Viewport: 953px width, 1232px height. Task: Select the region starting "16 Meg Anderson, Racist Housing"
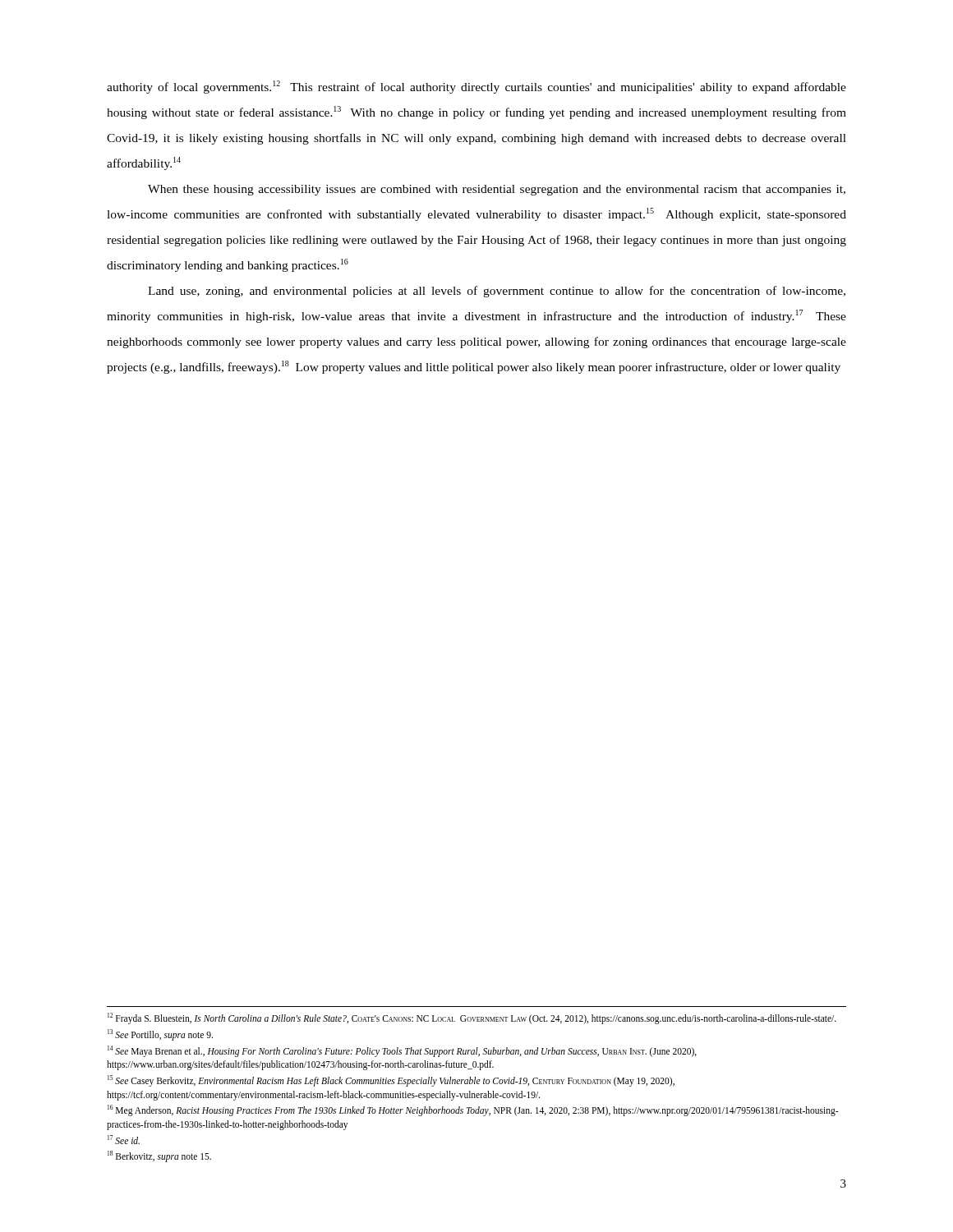(473, 1117)
